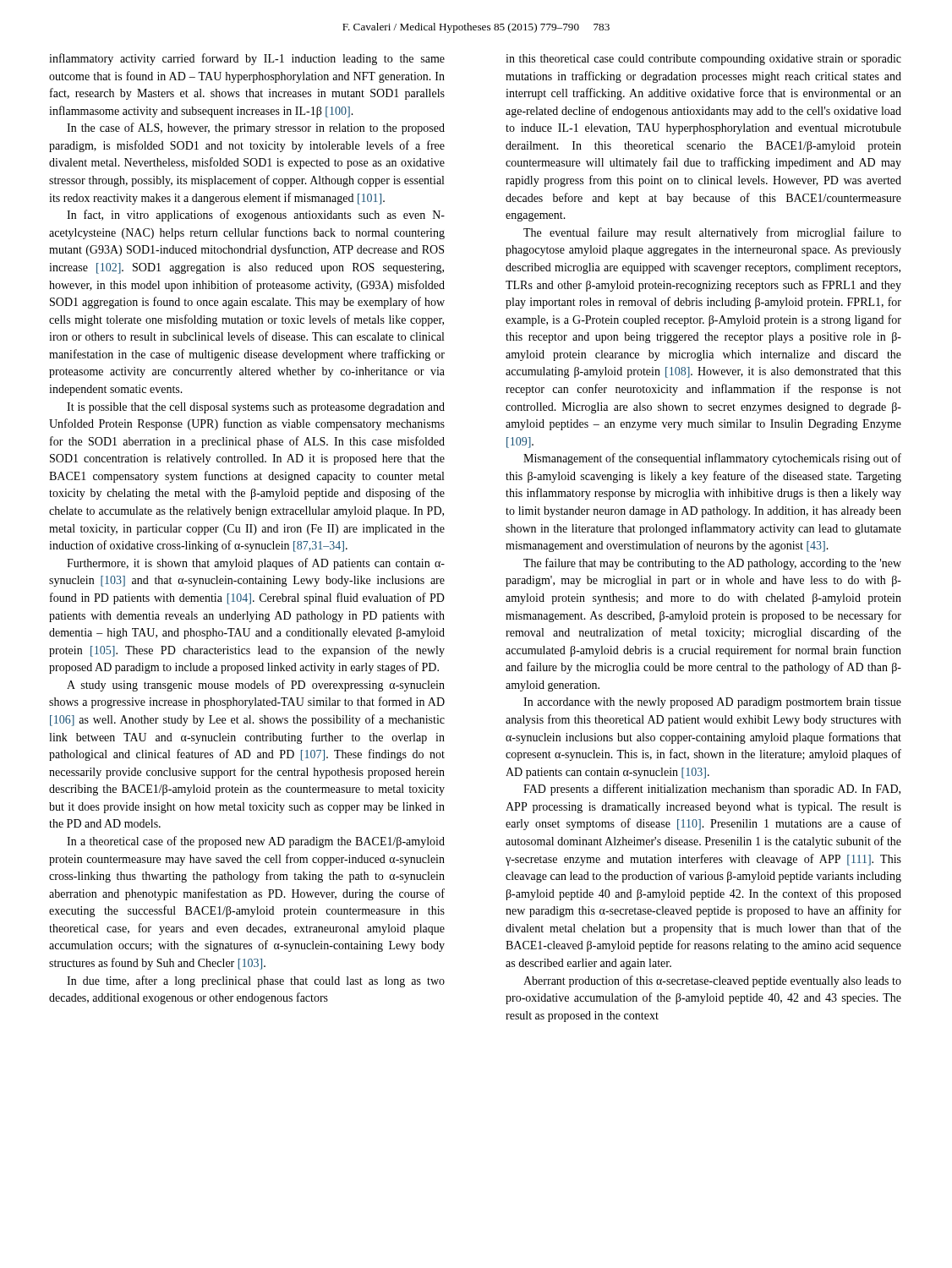The width and height of the screenshot is (952, 1268).
Task: Point to the text starting "in this theoretical"
Action: [x=703, y=538]
